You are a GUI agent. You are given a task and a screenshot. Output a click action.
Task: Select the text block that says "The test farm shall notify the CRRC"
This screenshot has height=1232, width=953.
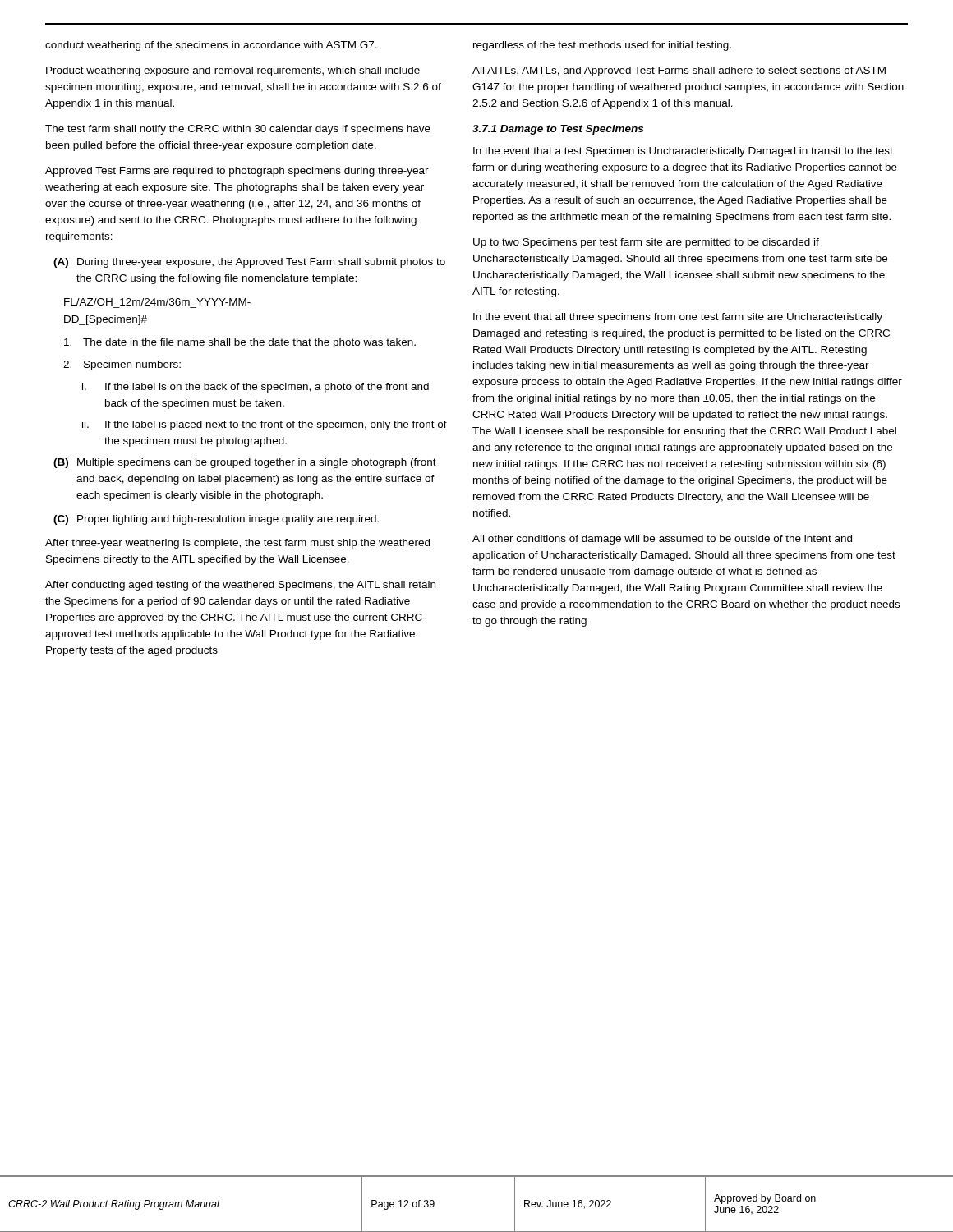click(238, 137)
